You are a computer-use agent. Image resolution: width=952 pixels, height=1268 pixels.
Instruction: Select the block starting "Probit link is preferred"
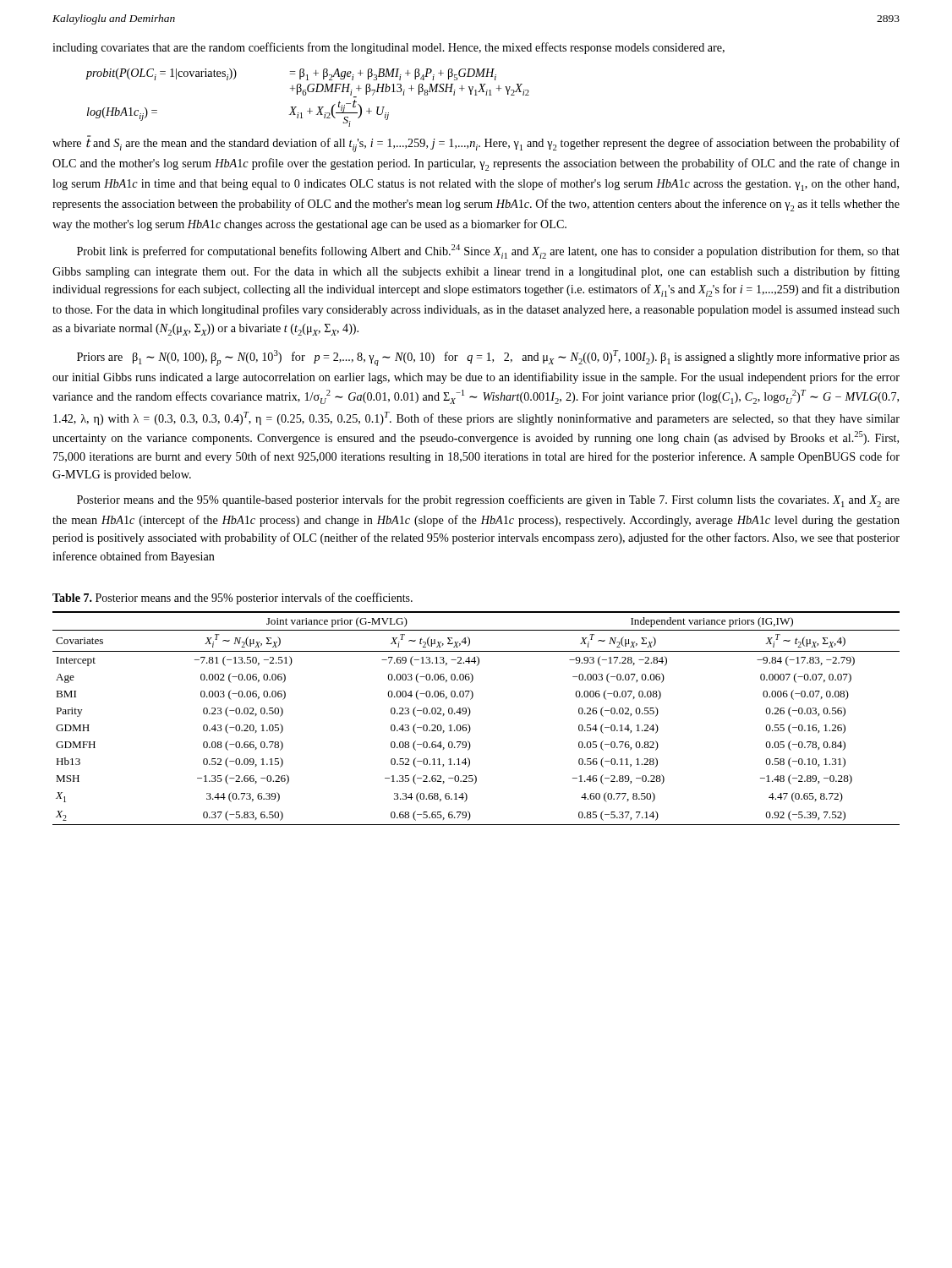coord(476,290)
